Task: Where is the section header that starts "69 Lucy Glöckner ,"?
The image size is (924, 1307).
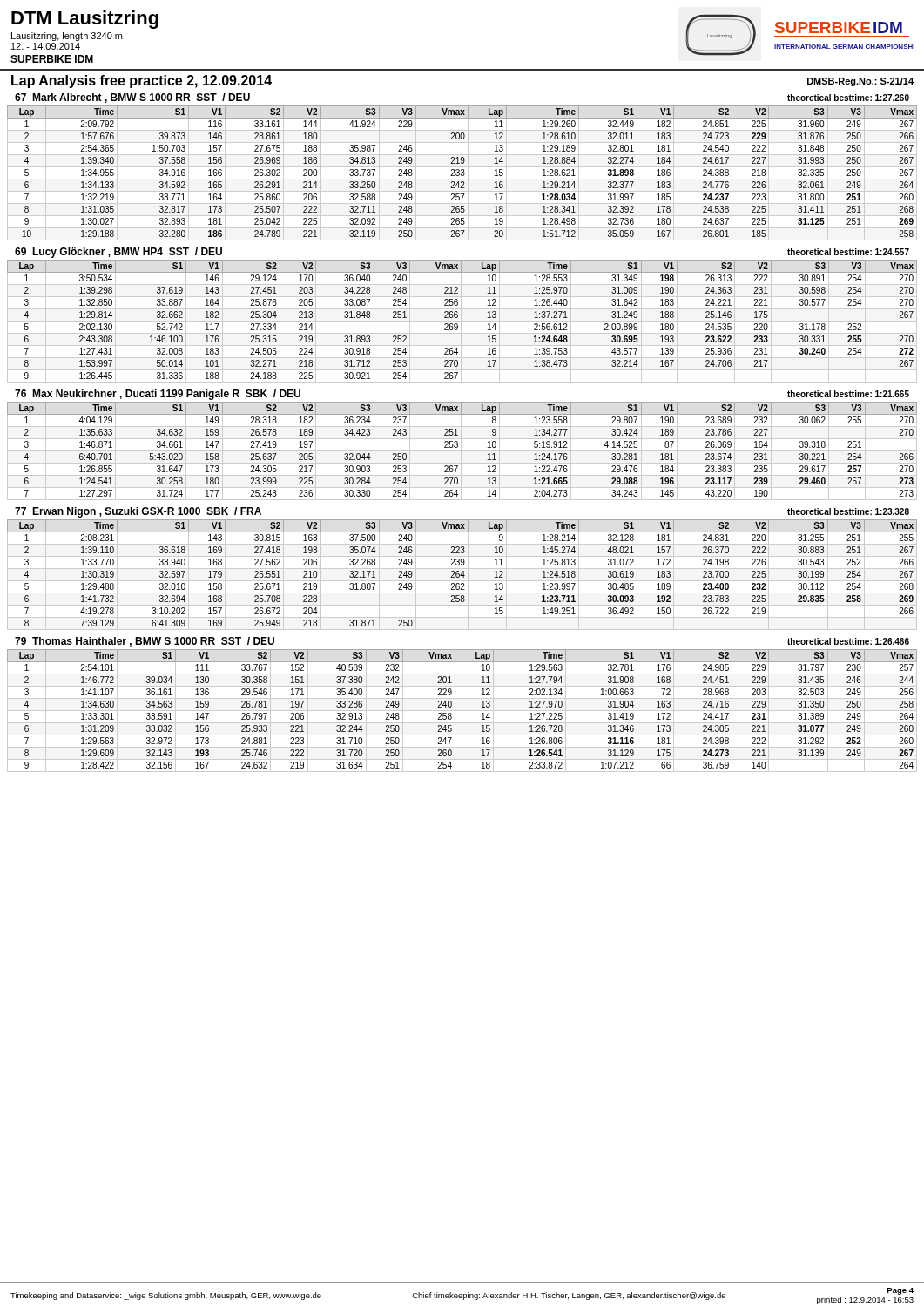Action: 462,252
